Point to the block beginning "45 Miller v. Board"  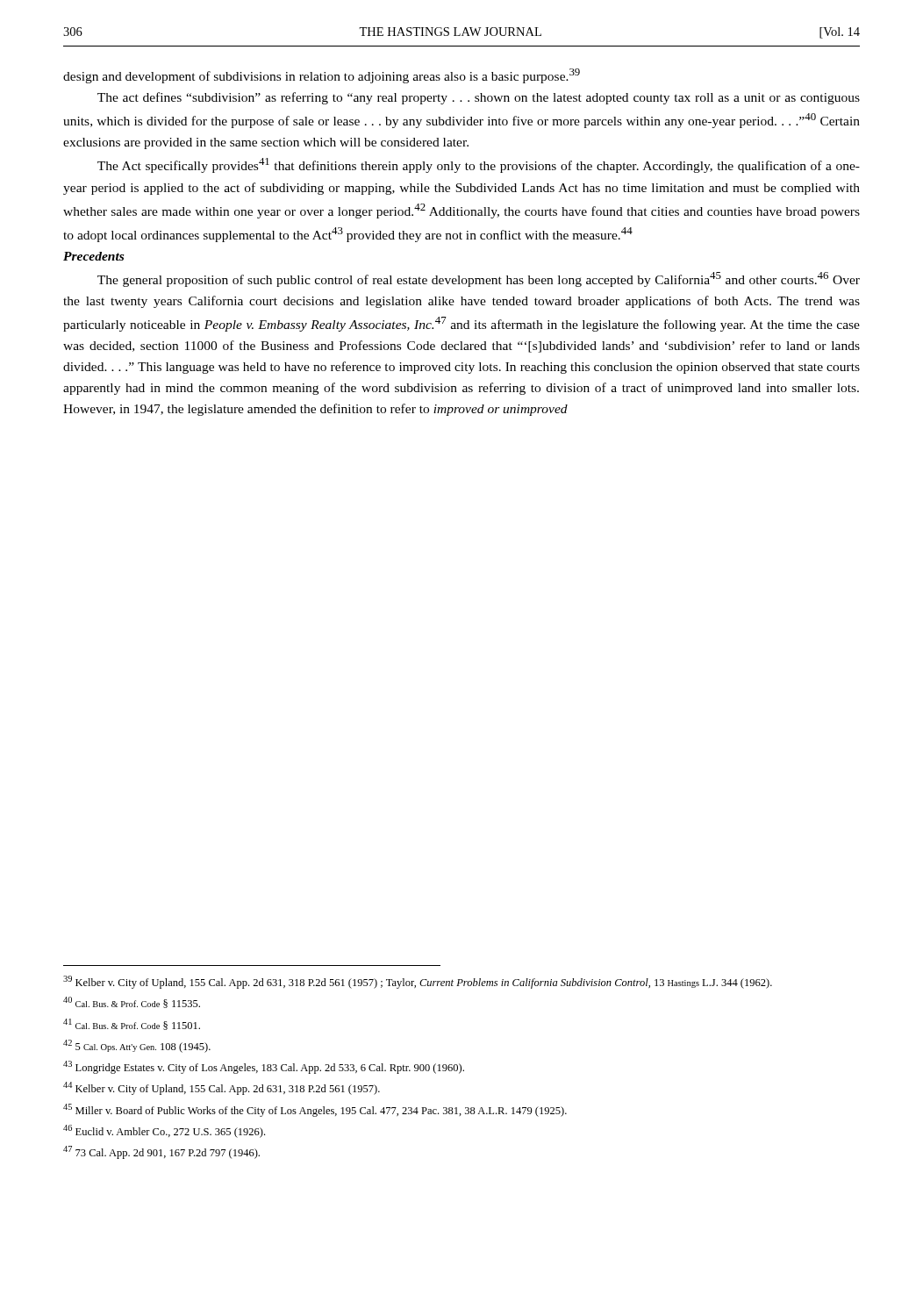(462, 1109)
